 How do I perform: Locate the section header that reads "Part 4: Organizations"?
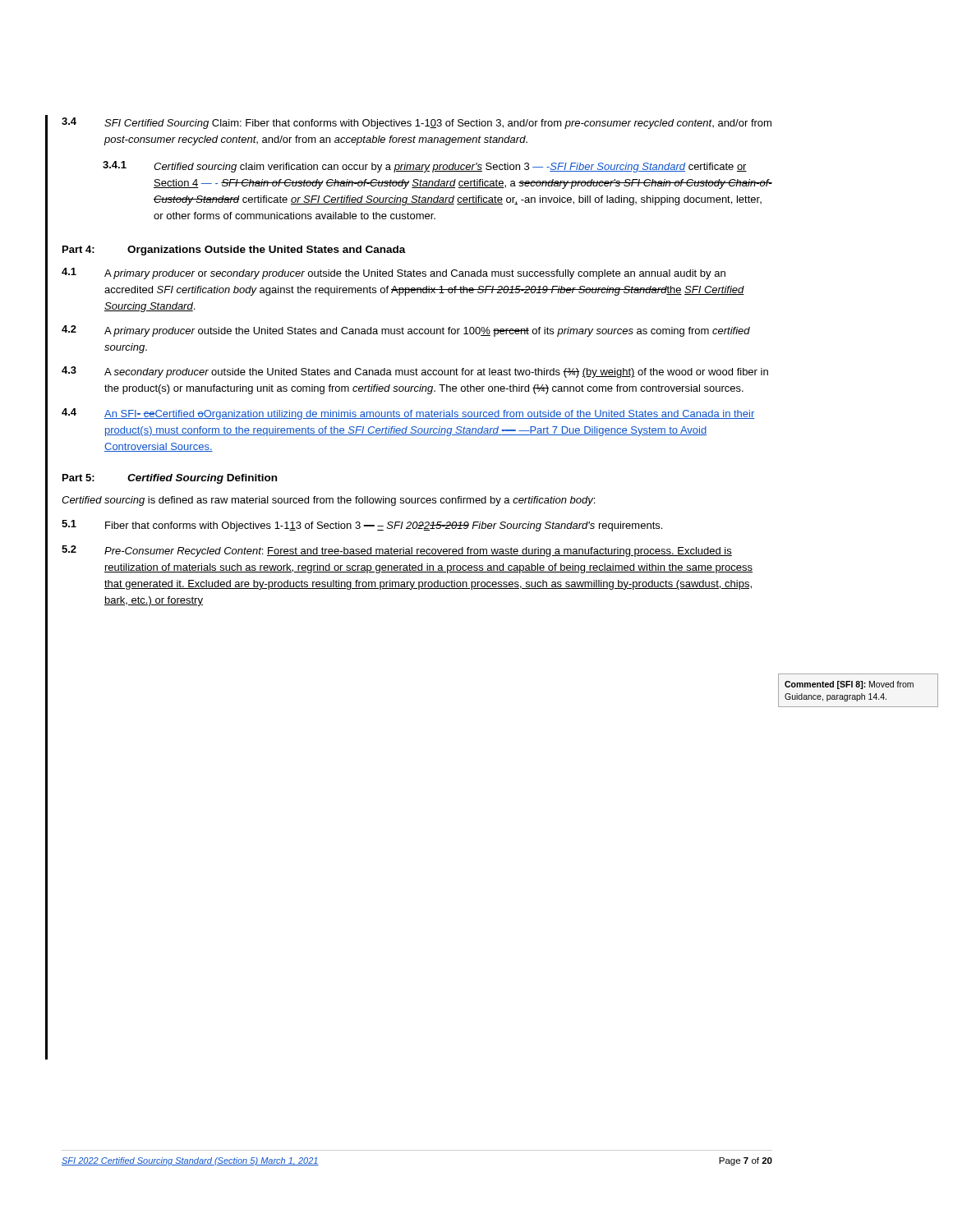click(x=233, y=249)
